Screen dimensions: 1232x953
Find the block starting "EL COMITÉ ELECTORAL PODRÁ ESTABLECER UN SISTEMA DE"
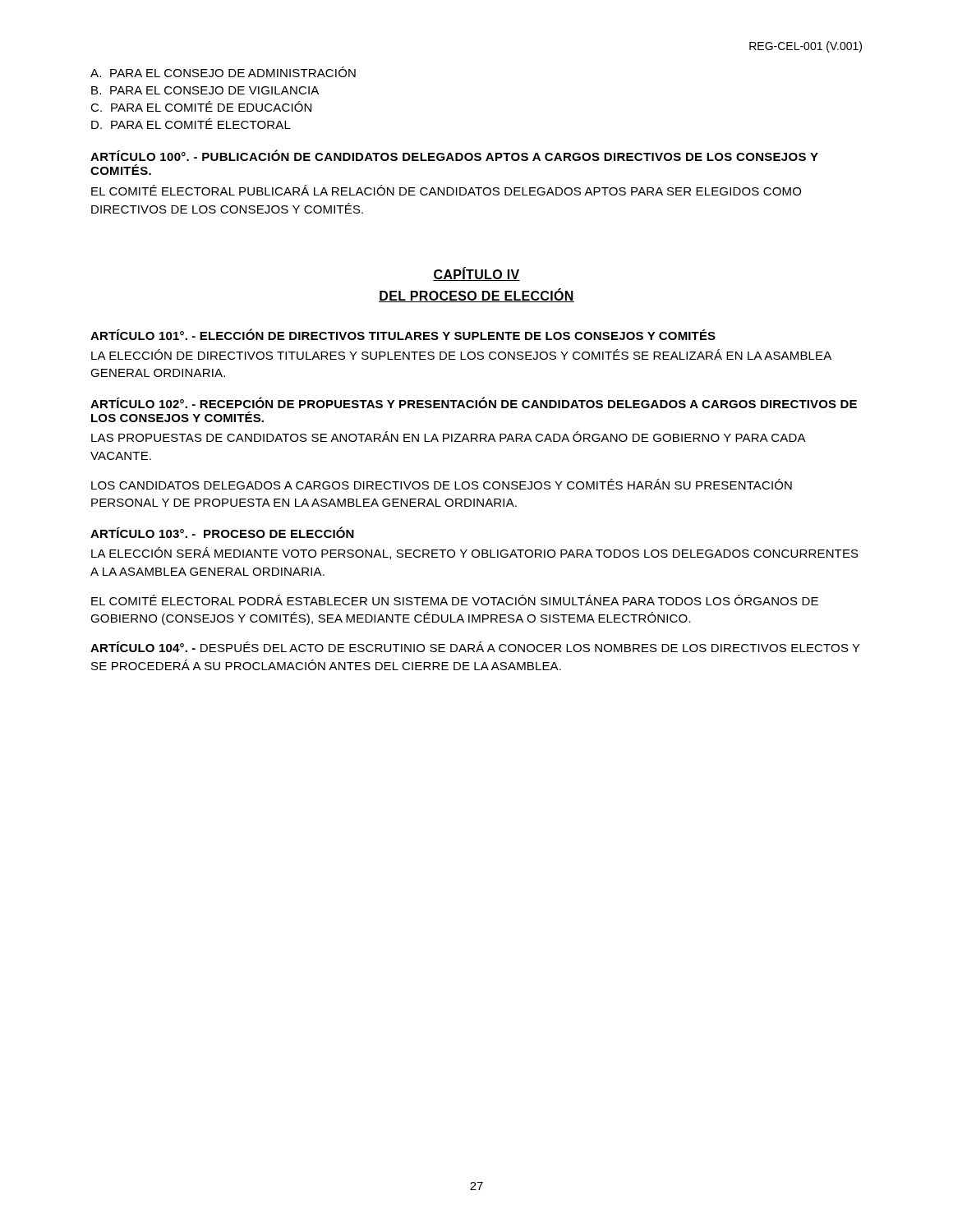455,609
